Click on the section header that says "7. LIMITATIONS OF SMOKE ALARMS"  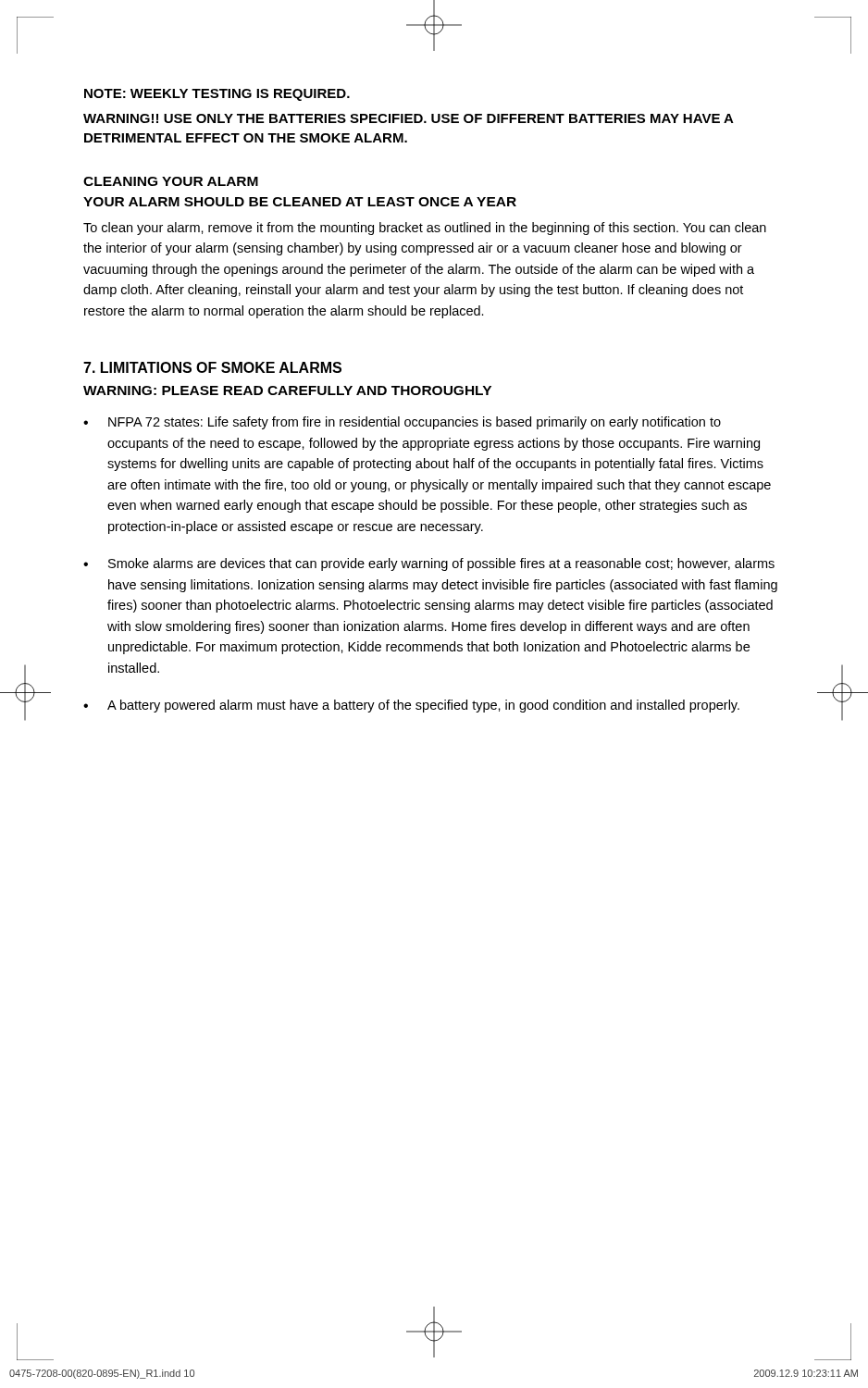click(x=213, y=368)
